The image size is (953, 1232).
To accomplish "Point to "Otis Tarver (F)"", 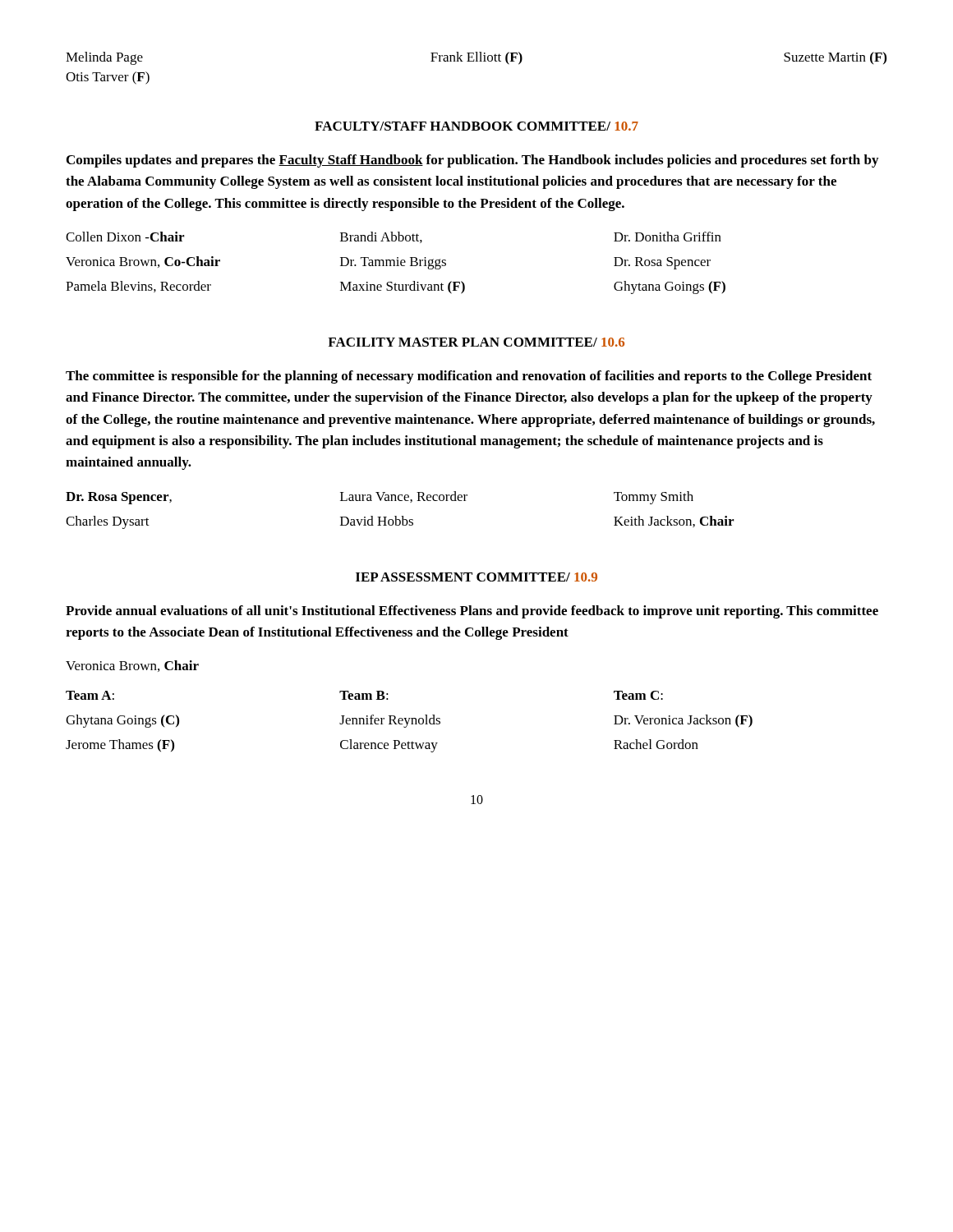I will tap(108, 77).
